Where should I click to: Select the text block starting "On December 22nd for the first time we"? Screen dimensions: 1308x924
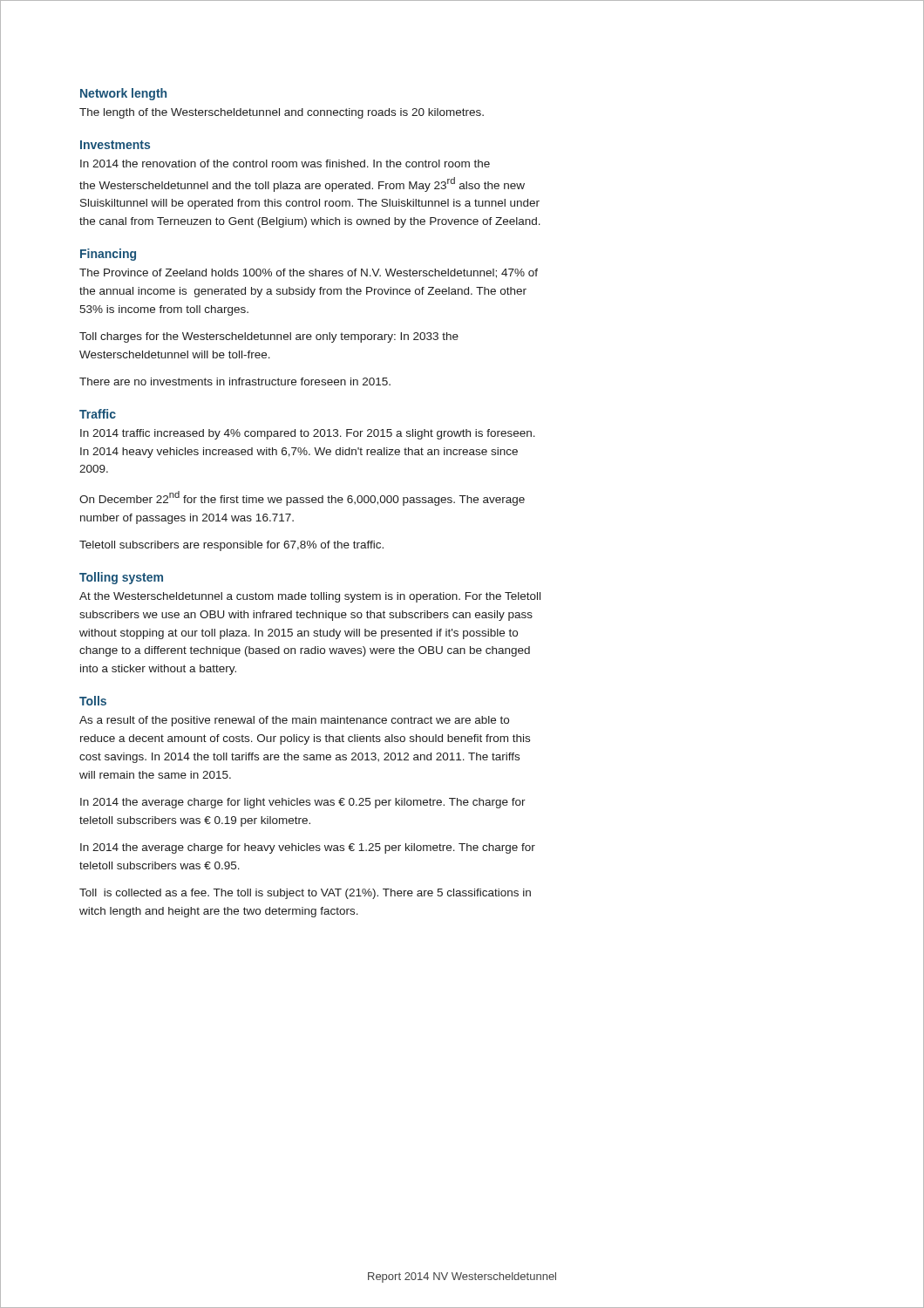click(x=302, y=507)
